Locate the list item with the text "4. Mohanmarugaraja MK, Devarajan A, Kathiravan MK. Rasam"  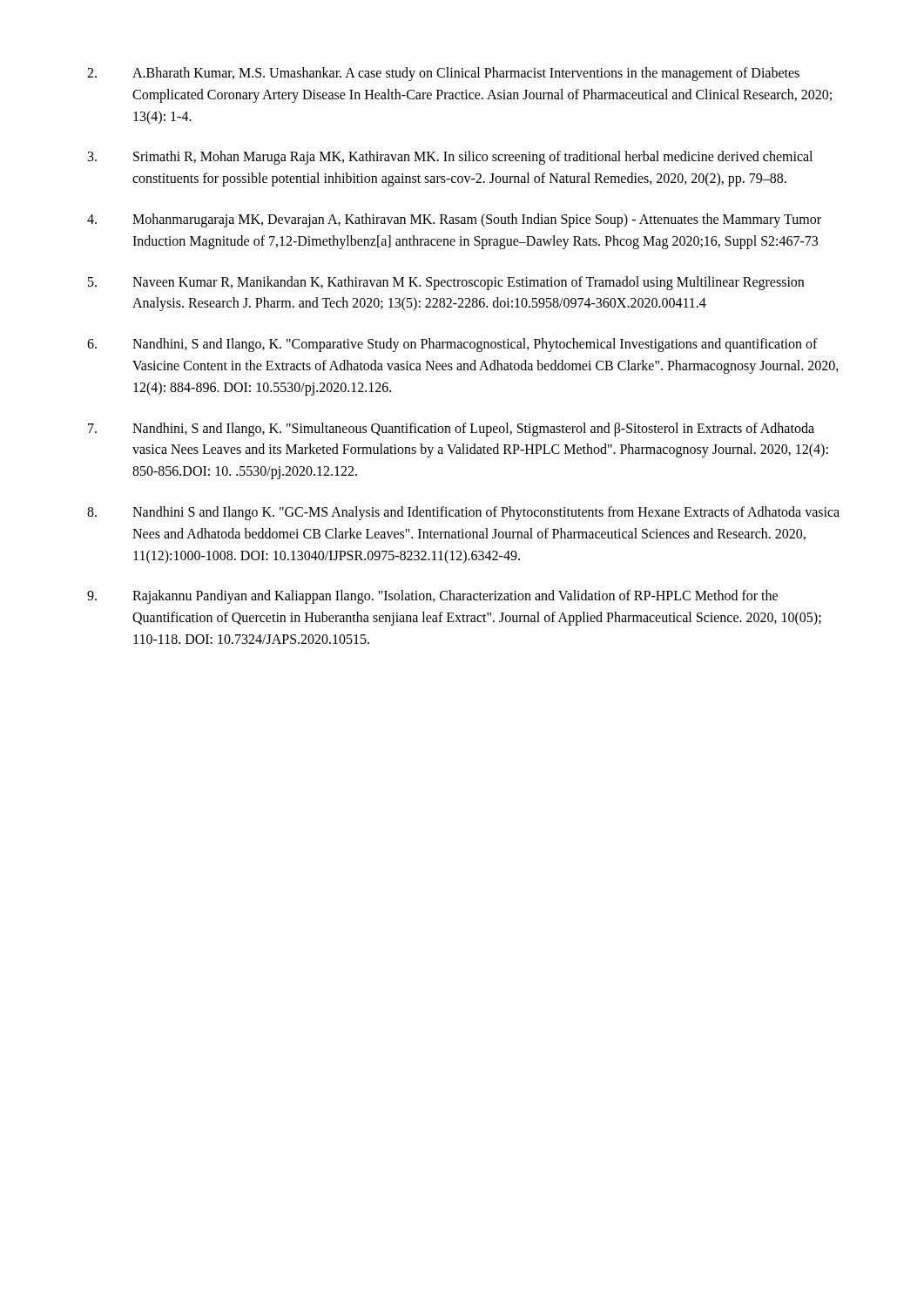pyautogui.click(x=462, y=231)
